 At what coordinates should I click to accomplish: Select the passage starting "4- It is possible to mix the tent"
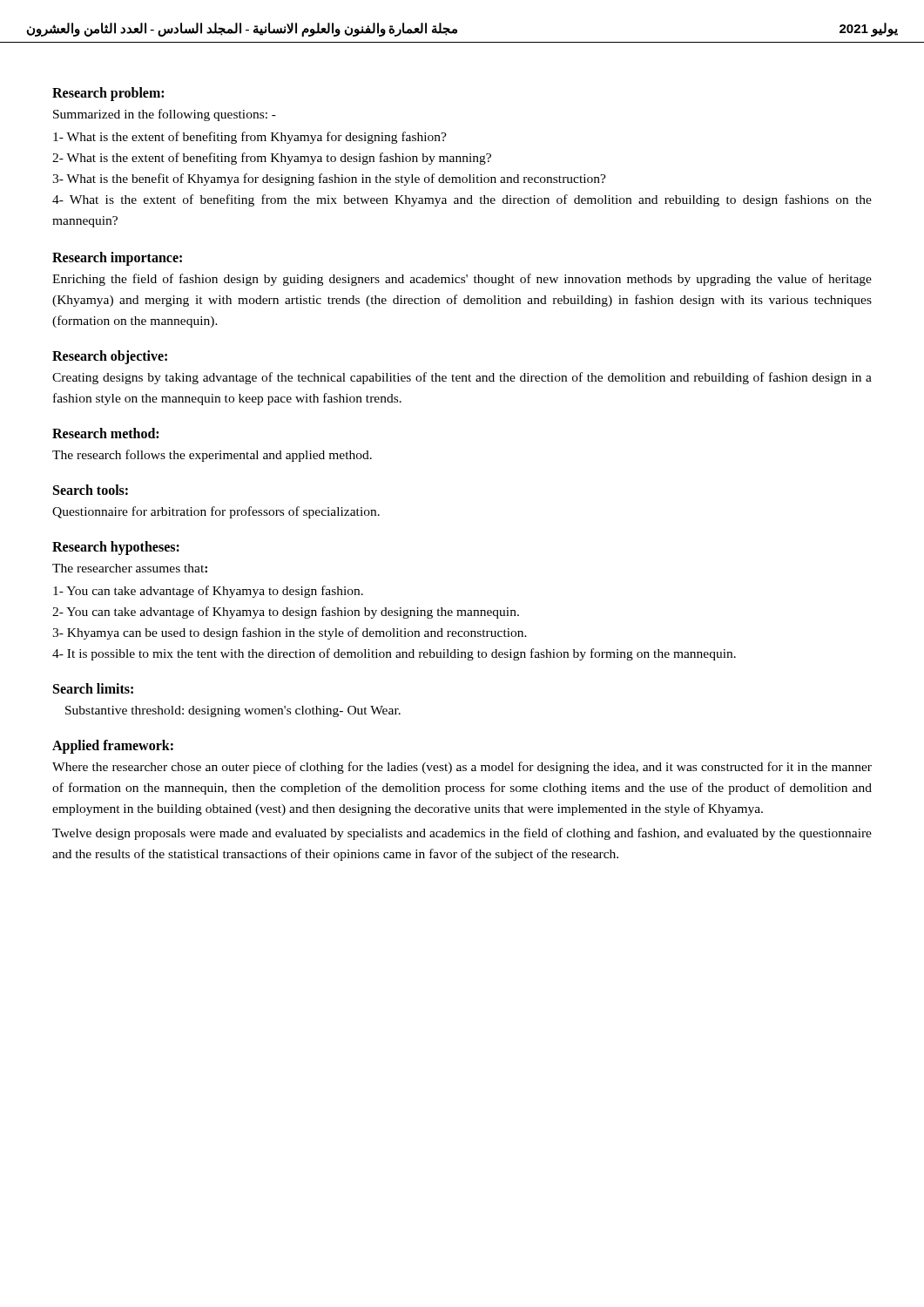(394, 653)
